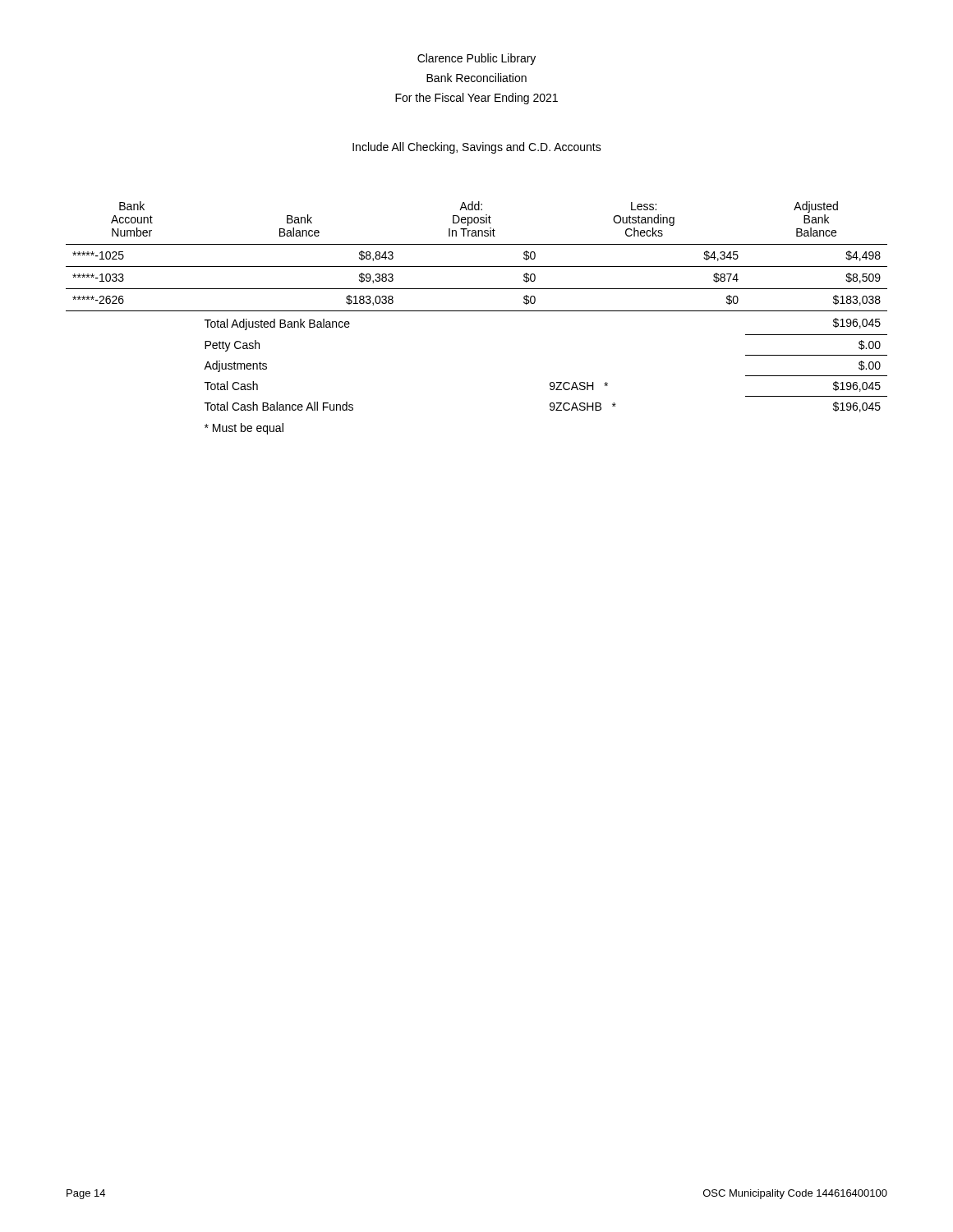Screen dimensions: 1232x953
Task: Locate the title with the text "Include All Checking, Savings"
Action: [x=476, y=147]
